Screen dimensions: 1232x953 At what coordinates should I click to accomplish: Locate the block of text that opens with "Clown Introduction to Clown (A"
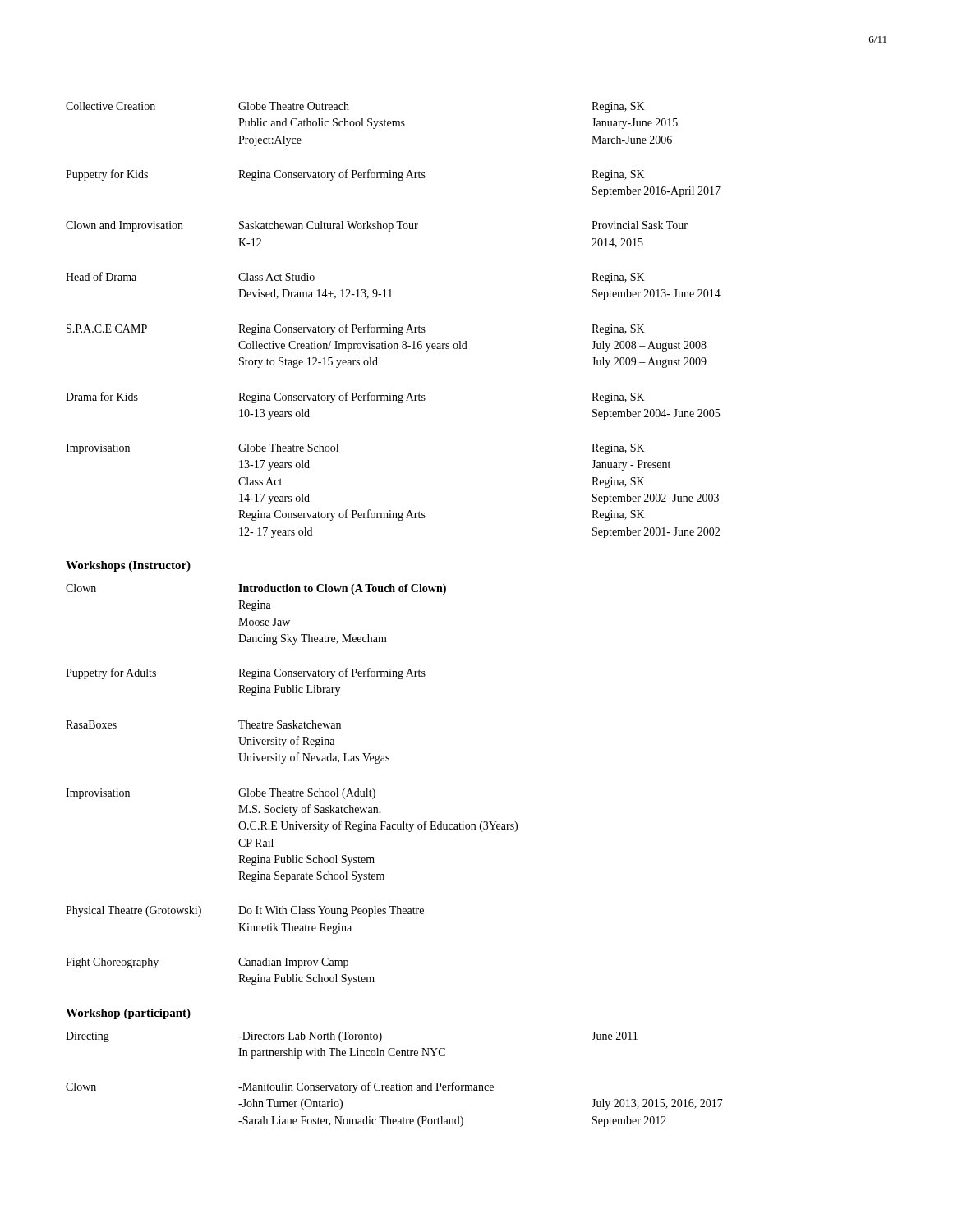point(256,589)
